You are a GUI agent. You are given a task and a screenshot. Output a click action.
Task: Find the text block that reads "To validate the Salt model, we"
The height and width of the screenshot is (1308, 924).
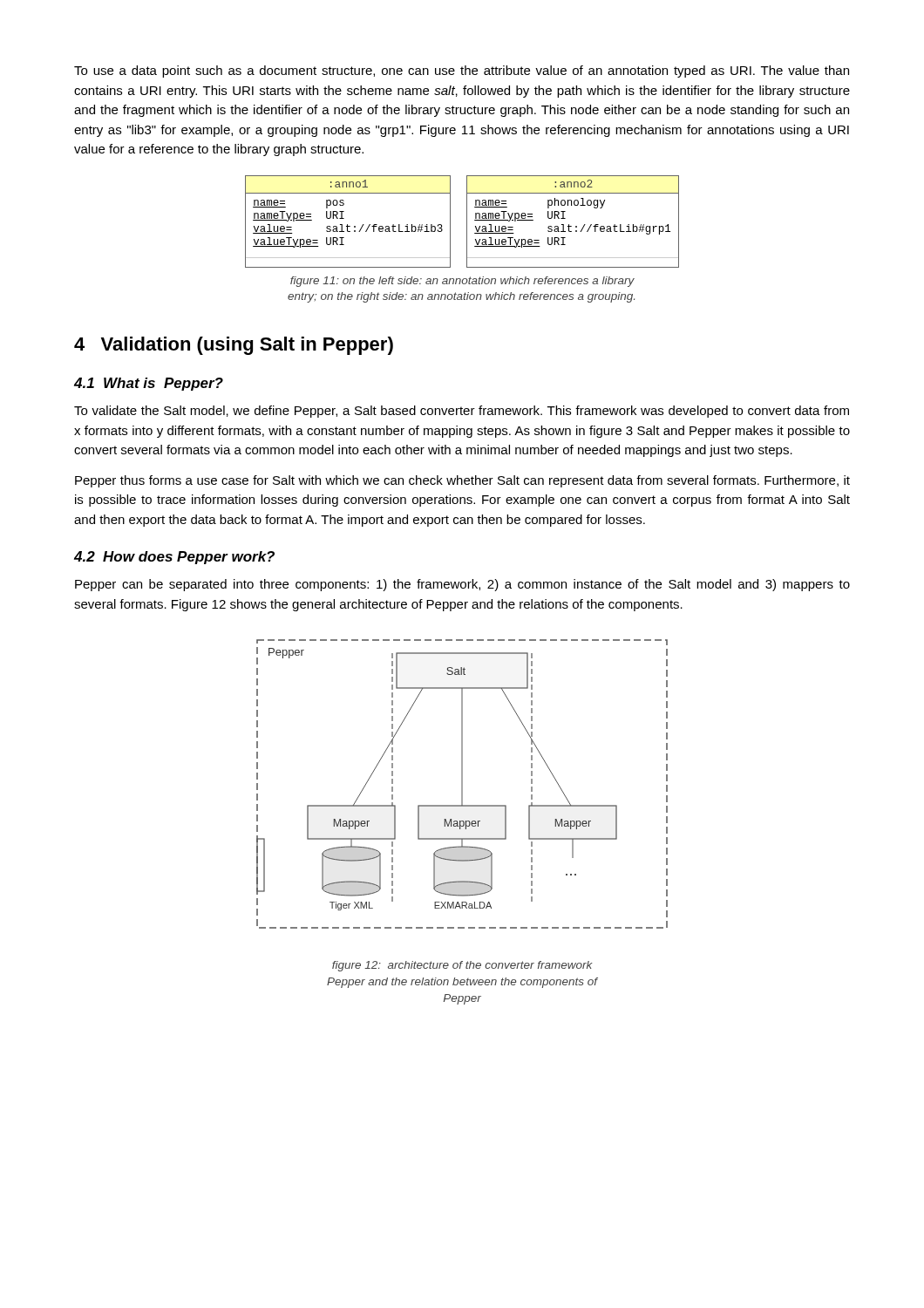[x=462, y=430]
